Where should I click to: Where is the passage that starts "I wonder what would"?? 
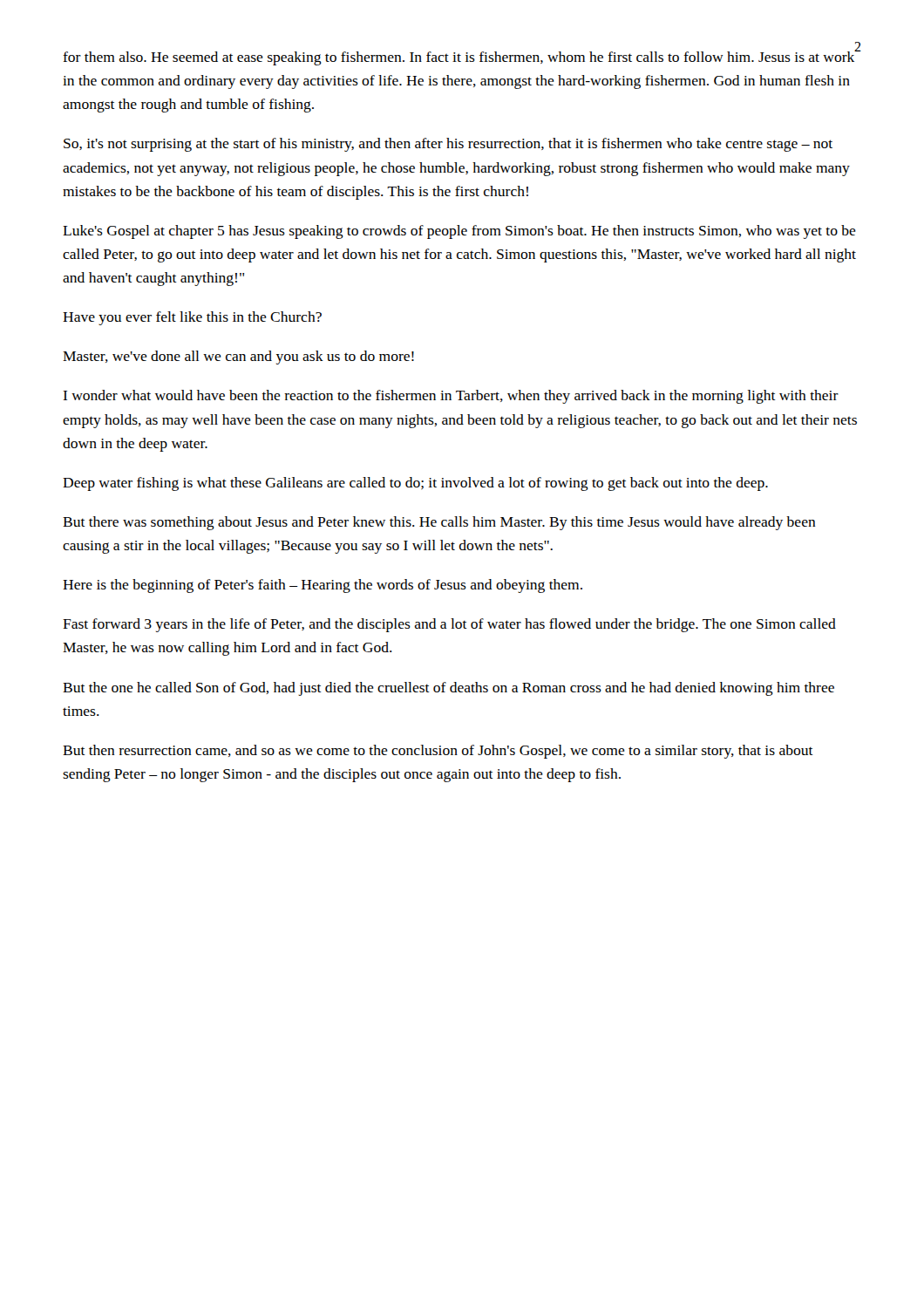(462, 419)
